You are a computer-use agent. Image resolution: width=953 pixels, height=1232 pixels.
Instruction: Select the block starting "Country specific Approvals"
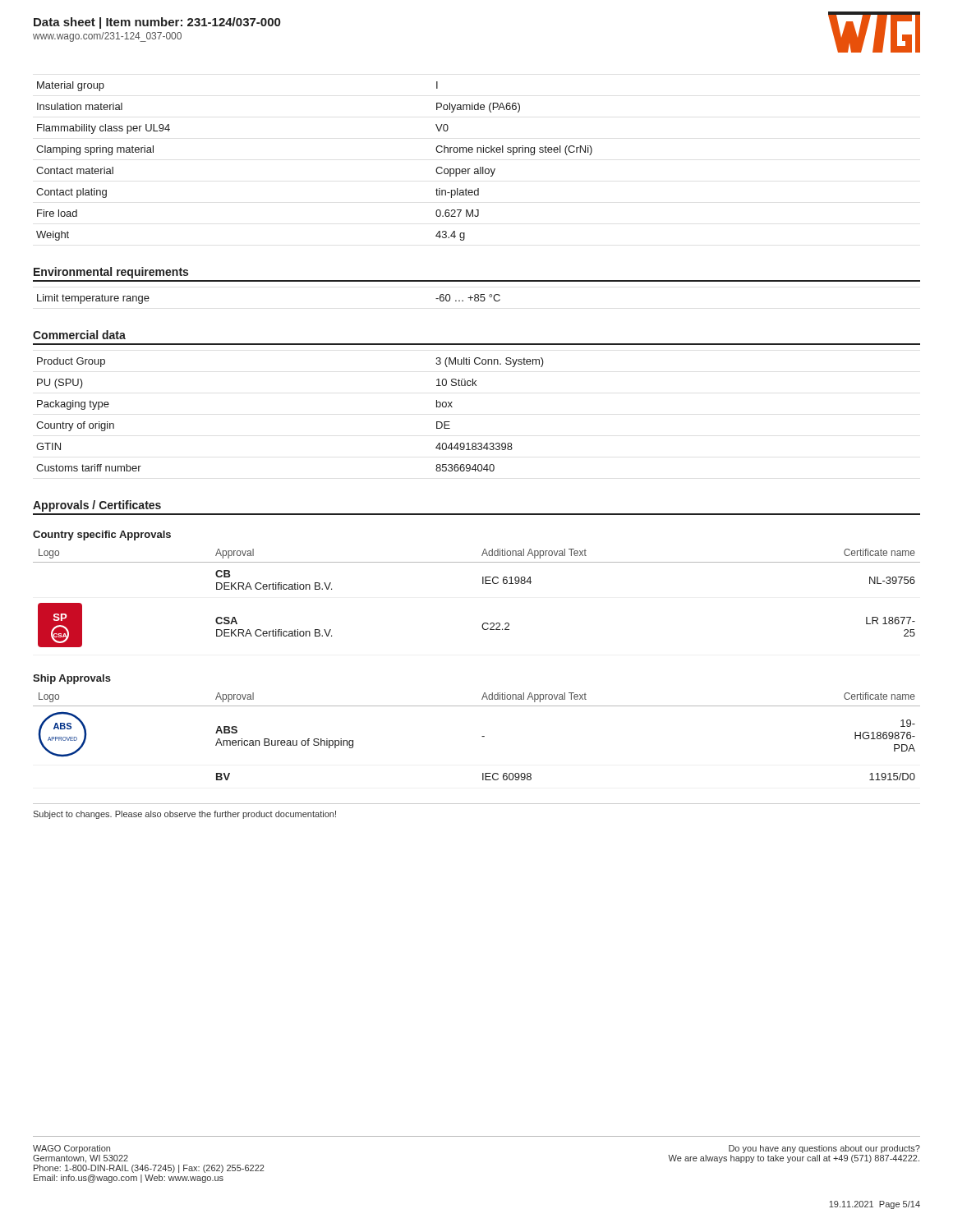pyautogui.click(x=102, y=534)
